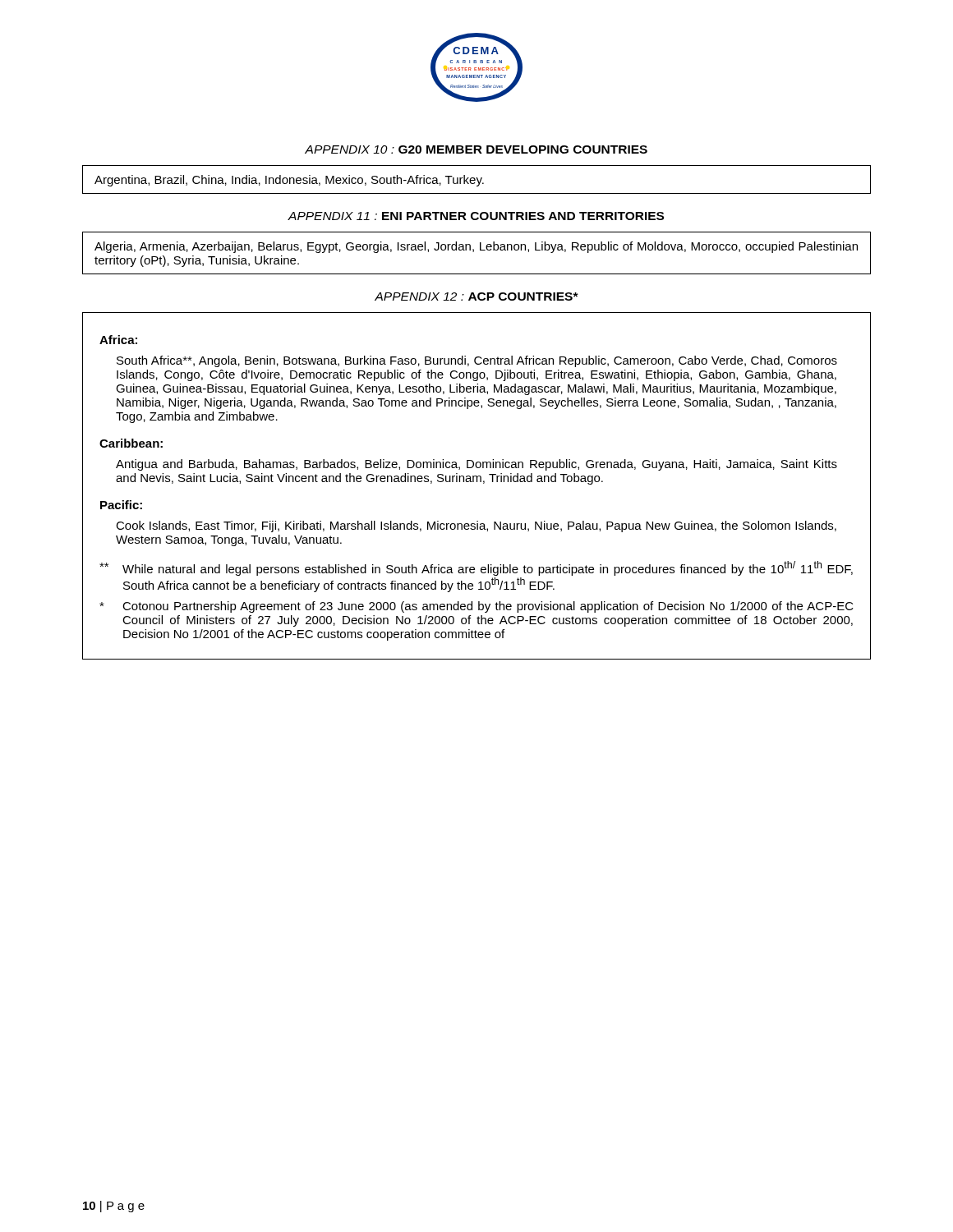Find the block starting "Africa: South Africa**, Angola, Benin, Botswana, Burkina Faso,"
Image resolution: width=953 pixels, height=1232 pixels.
point(476,487)
